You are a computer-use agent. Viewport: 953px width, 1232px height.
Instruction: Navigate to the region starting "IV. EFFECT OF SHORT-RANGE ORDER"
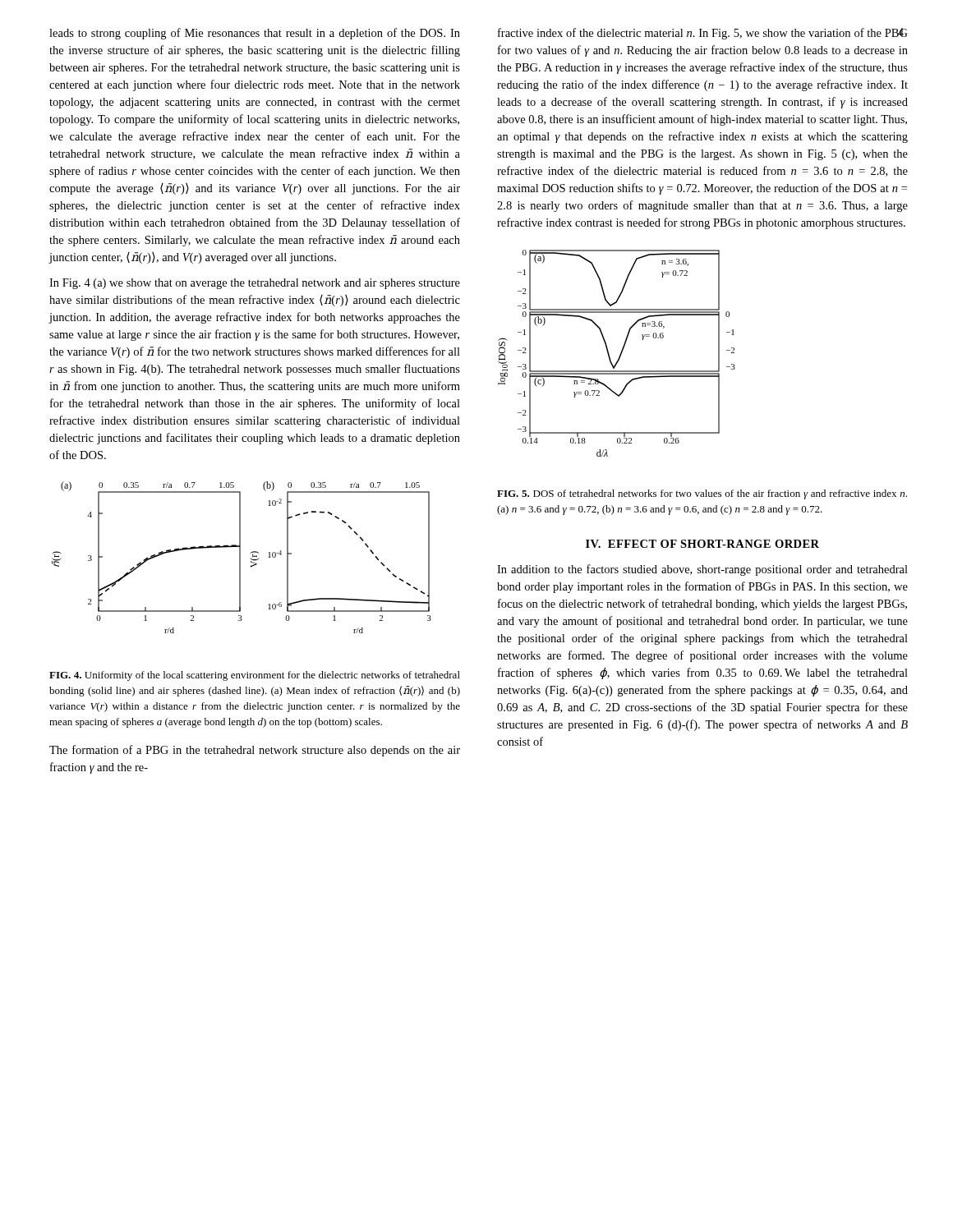pyautogui.click(x=702, y=544)
